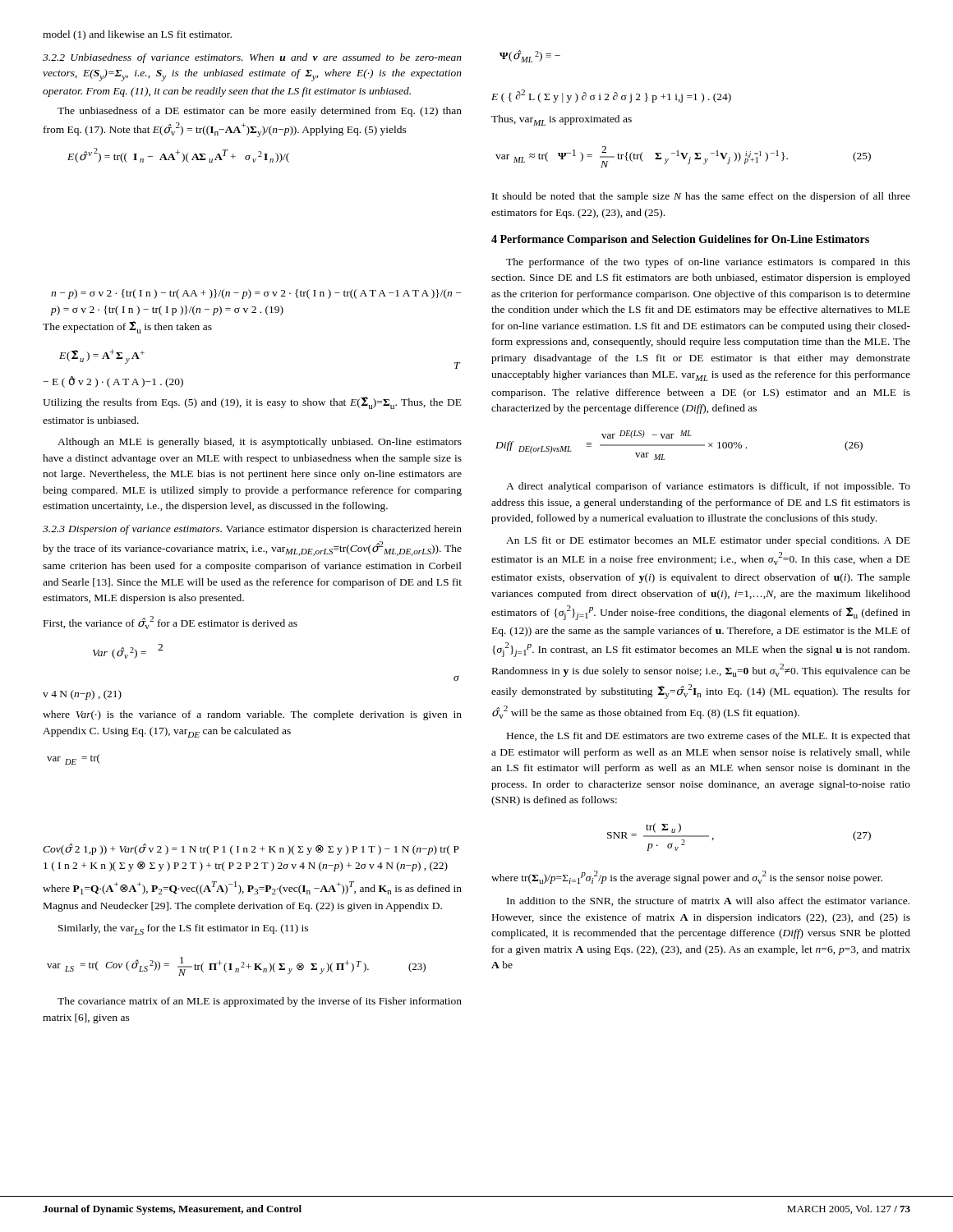
Task: Where is the passage that starts "It should be noted that"?
Action: (x=701, y=204)
